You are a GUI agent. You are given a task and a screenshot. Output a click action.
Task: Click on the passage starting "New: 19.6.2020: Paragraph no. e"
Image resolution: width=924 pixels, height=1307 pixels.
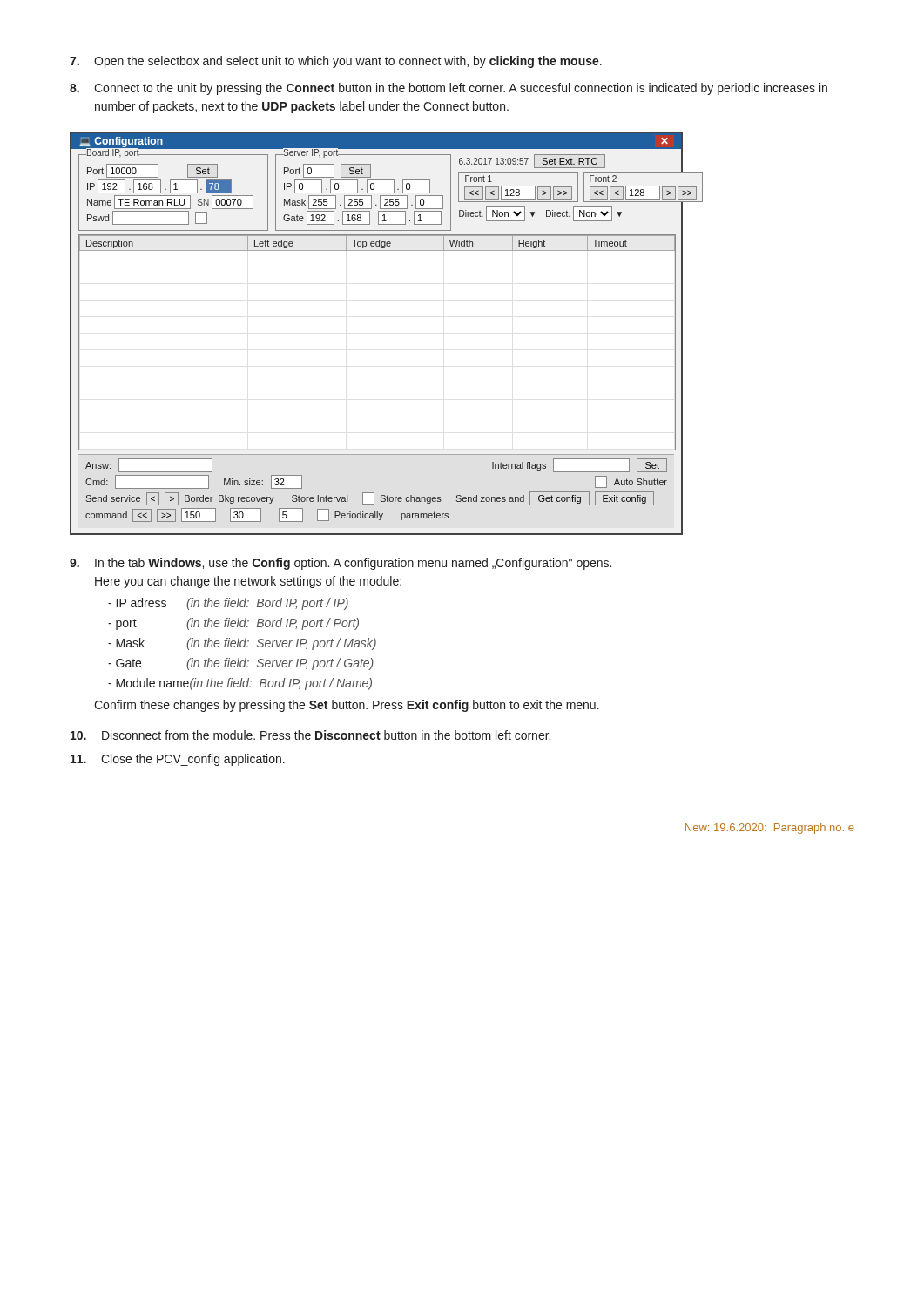(x=769, y=827)
